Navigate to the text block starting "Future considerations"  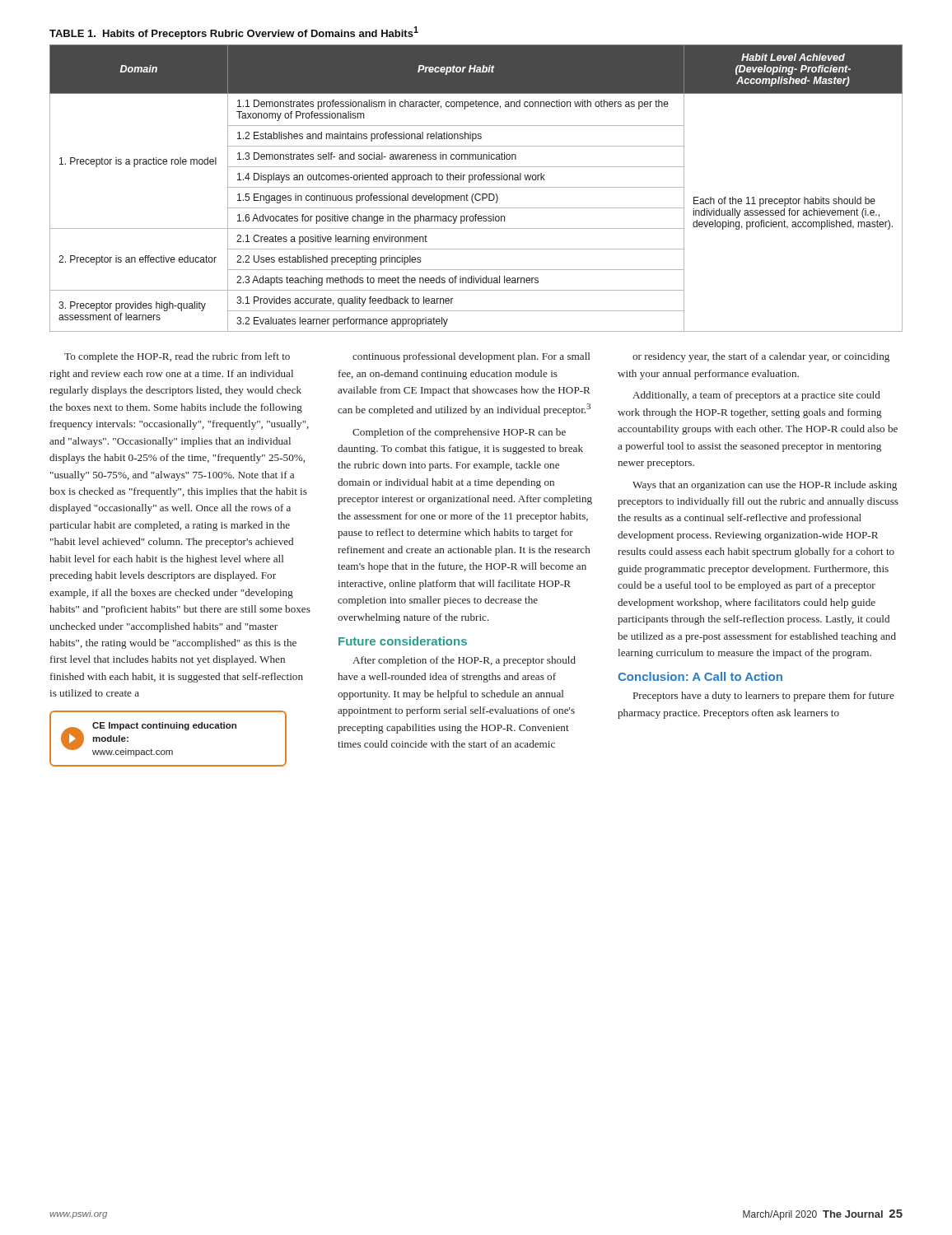(x=465, y=641)
